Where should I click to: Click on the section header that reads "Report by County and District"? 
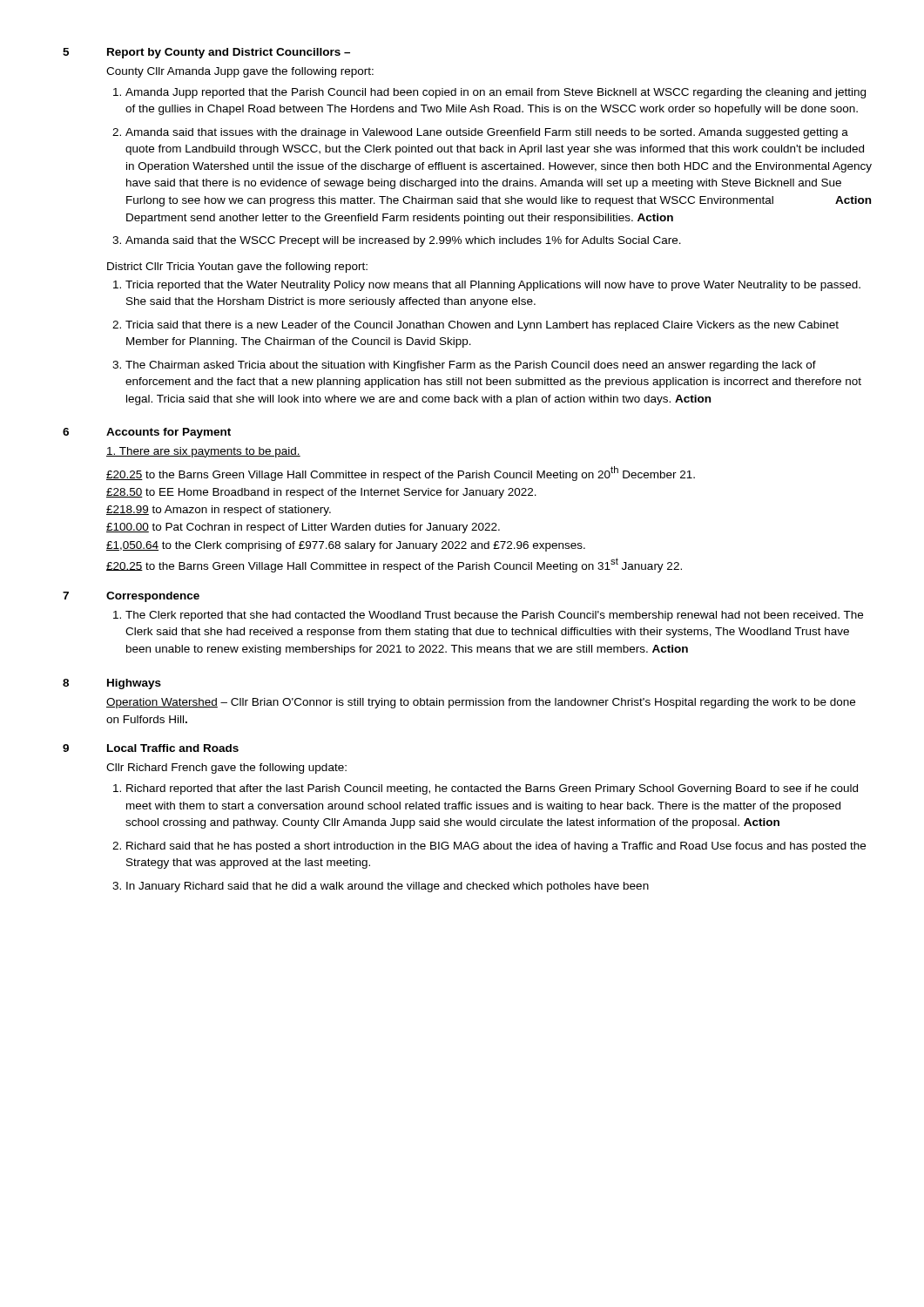(228, 52)
